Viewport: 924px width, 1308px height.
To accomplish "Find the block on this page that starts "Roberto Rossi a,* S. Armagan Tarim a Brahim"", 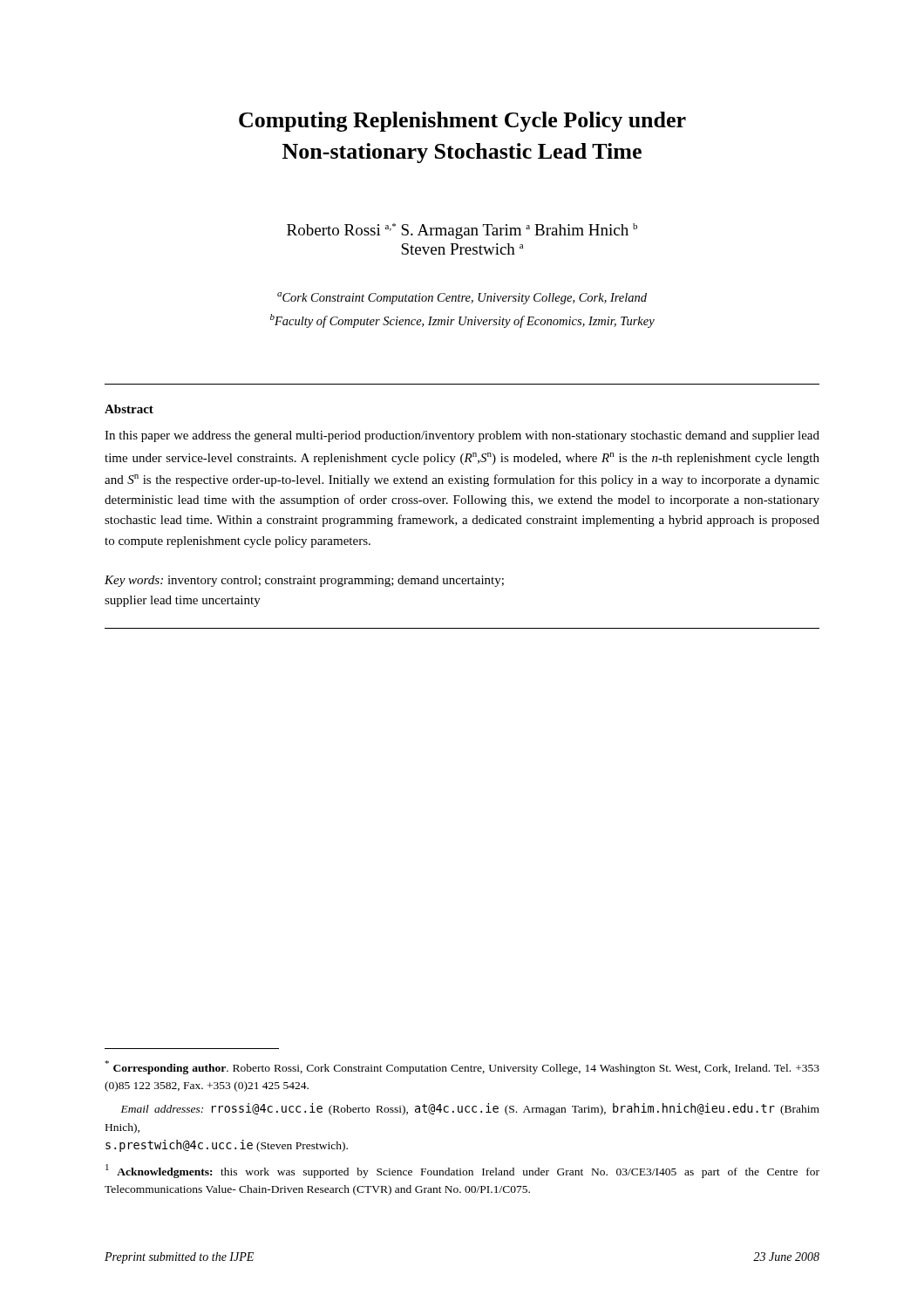I will click(x=462, y=239).
